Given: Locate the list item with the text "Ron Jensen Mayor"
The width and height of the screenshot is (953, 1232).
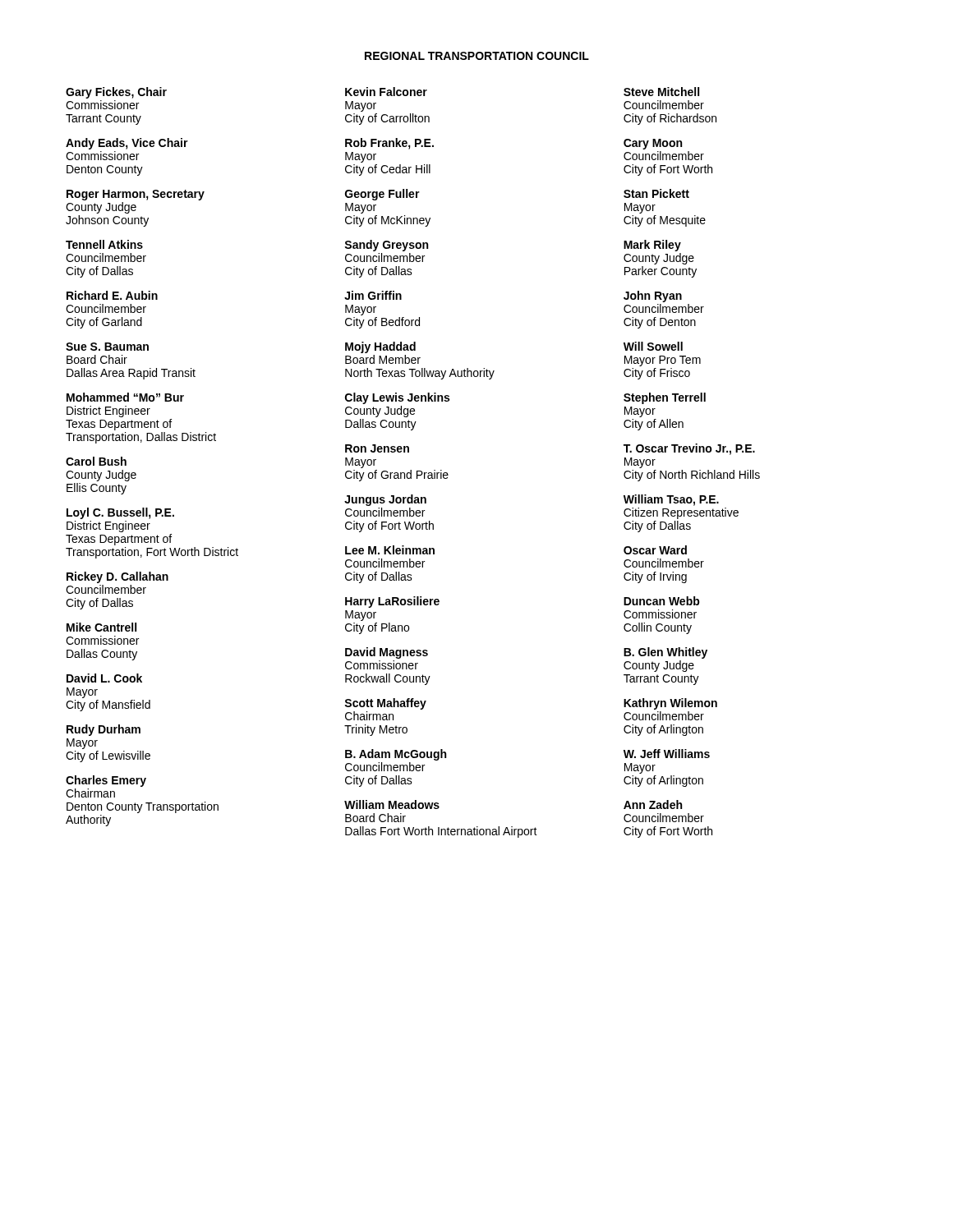Looking at the screenshot, I should tap(377, 448).
